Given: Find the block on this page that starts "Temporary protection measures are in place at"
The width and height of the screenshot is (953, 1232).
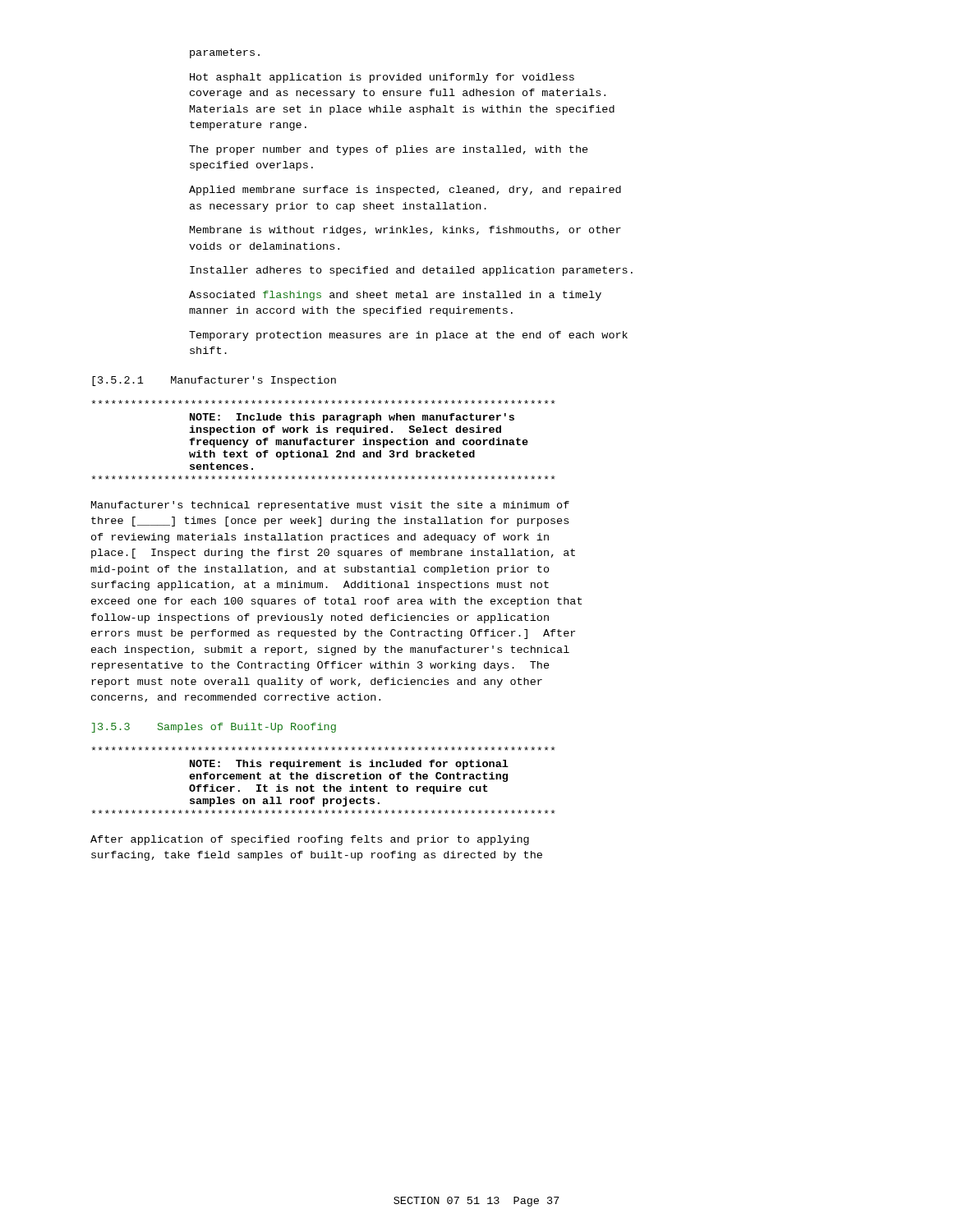Looking at the screenshot, I should coord(409,343).
